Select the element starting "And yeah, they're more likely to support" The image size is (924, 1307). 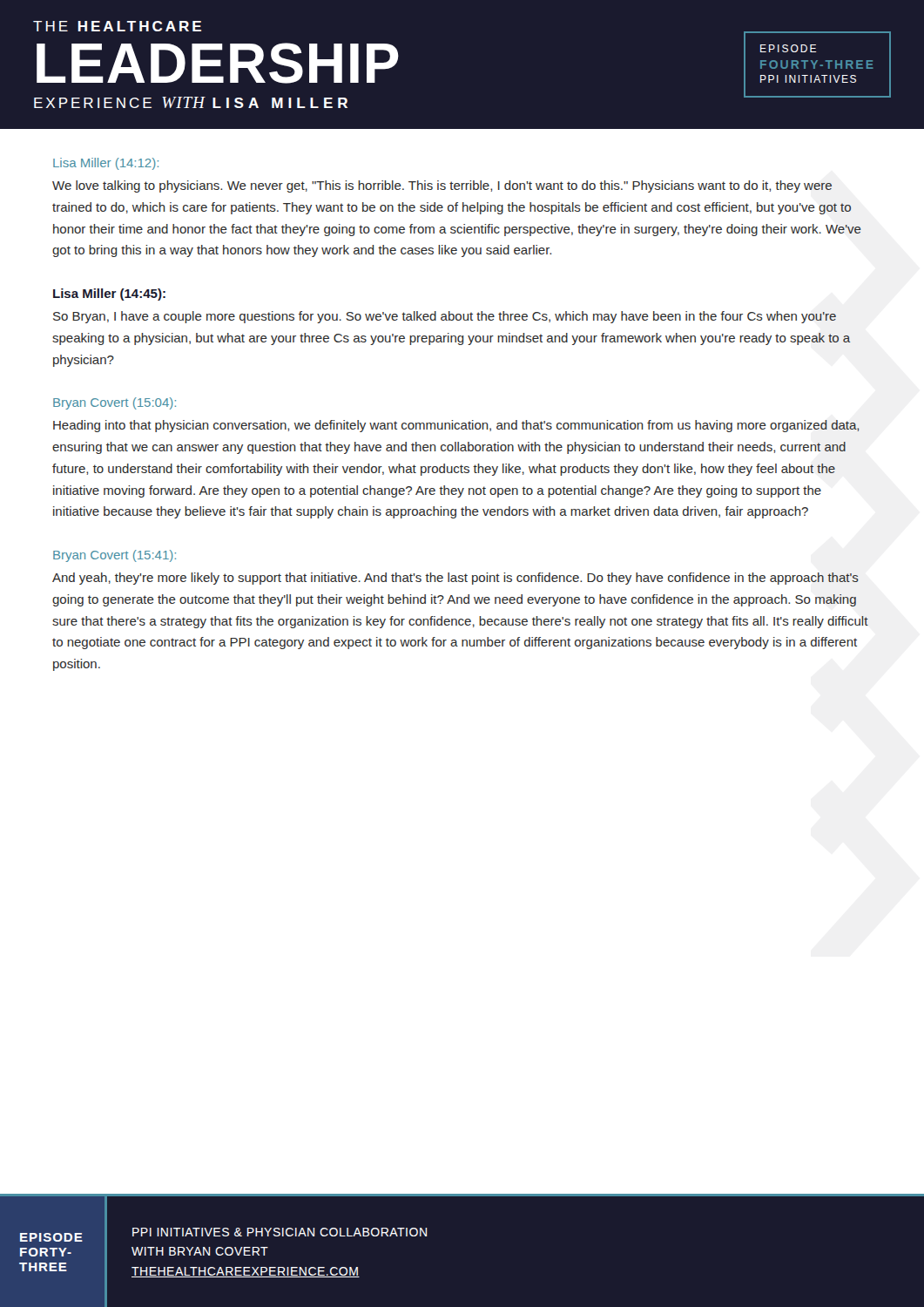[460, 620]
